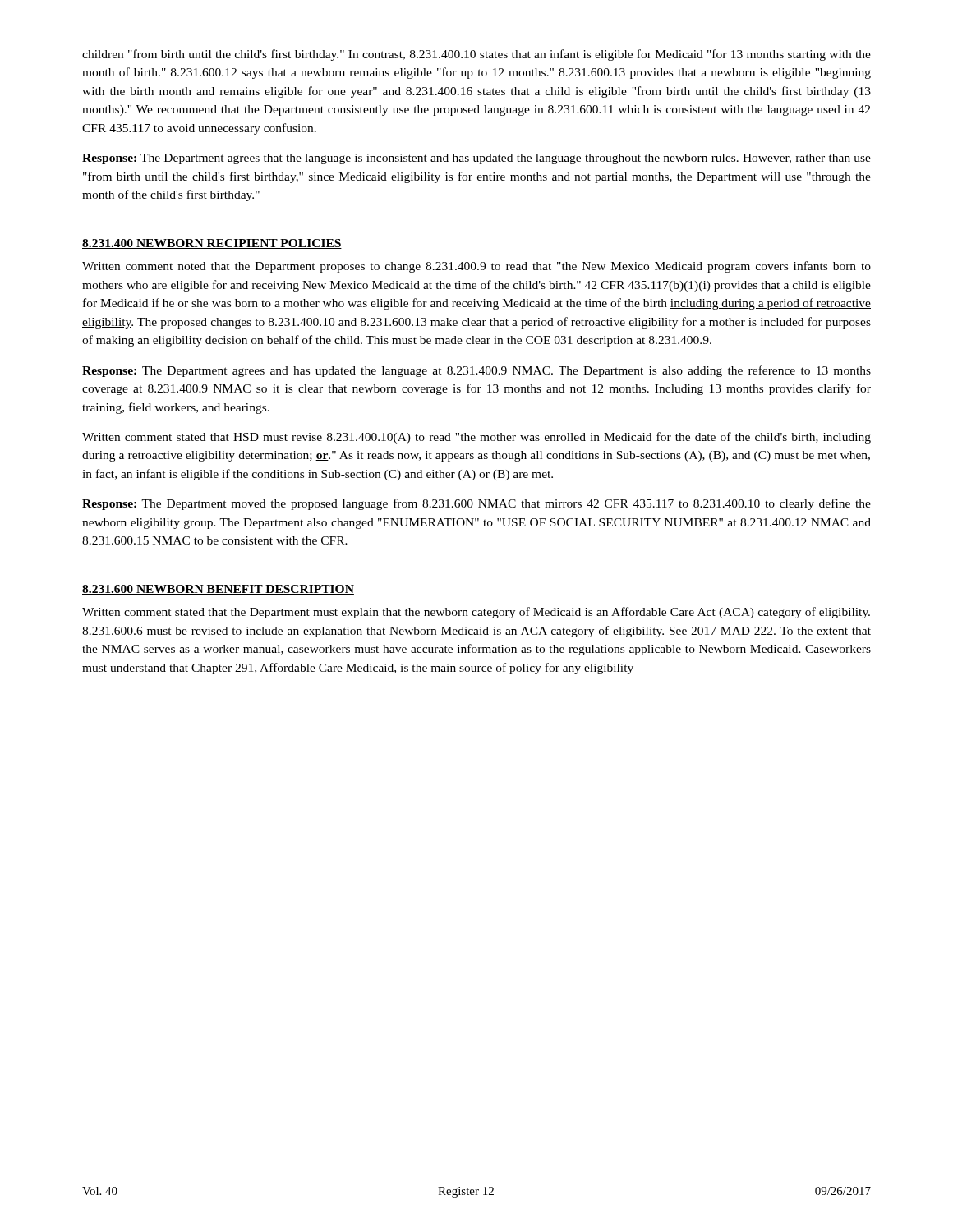Click on the section header with the text "8.231.400 NEWBORN RECIPIENT POLICIES"

pos(212,243)
